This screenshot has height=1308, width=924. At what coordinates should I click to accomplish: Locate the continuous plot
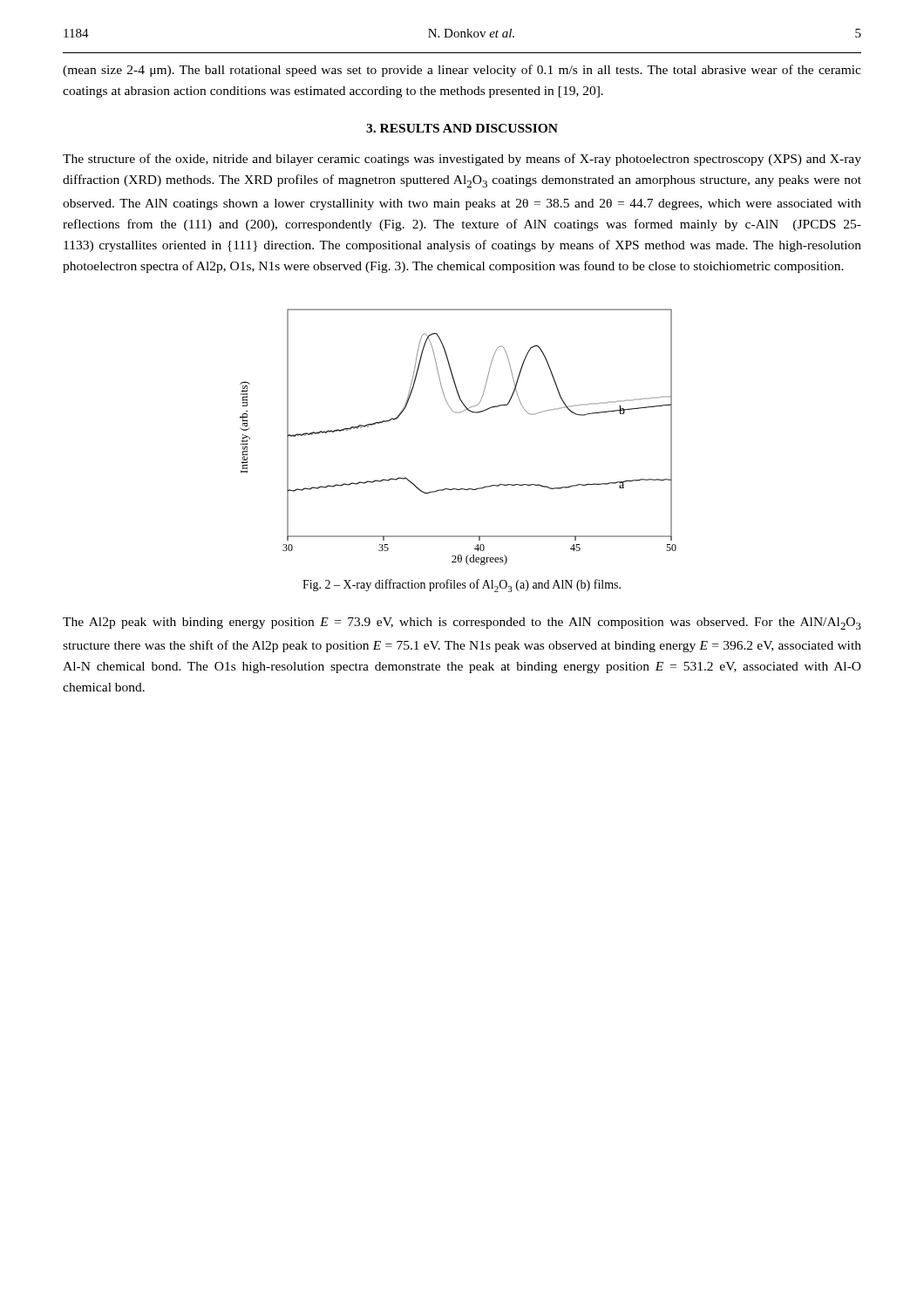462,438
